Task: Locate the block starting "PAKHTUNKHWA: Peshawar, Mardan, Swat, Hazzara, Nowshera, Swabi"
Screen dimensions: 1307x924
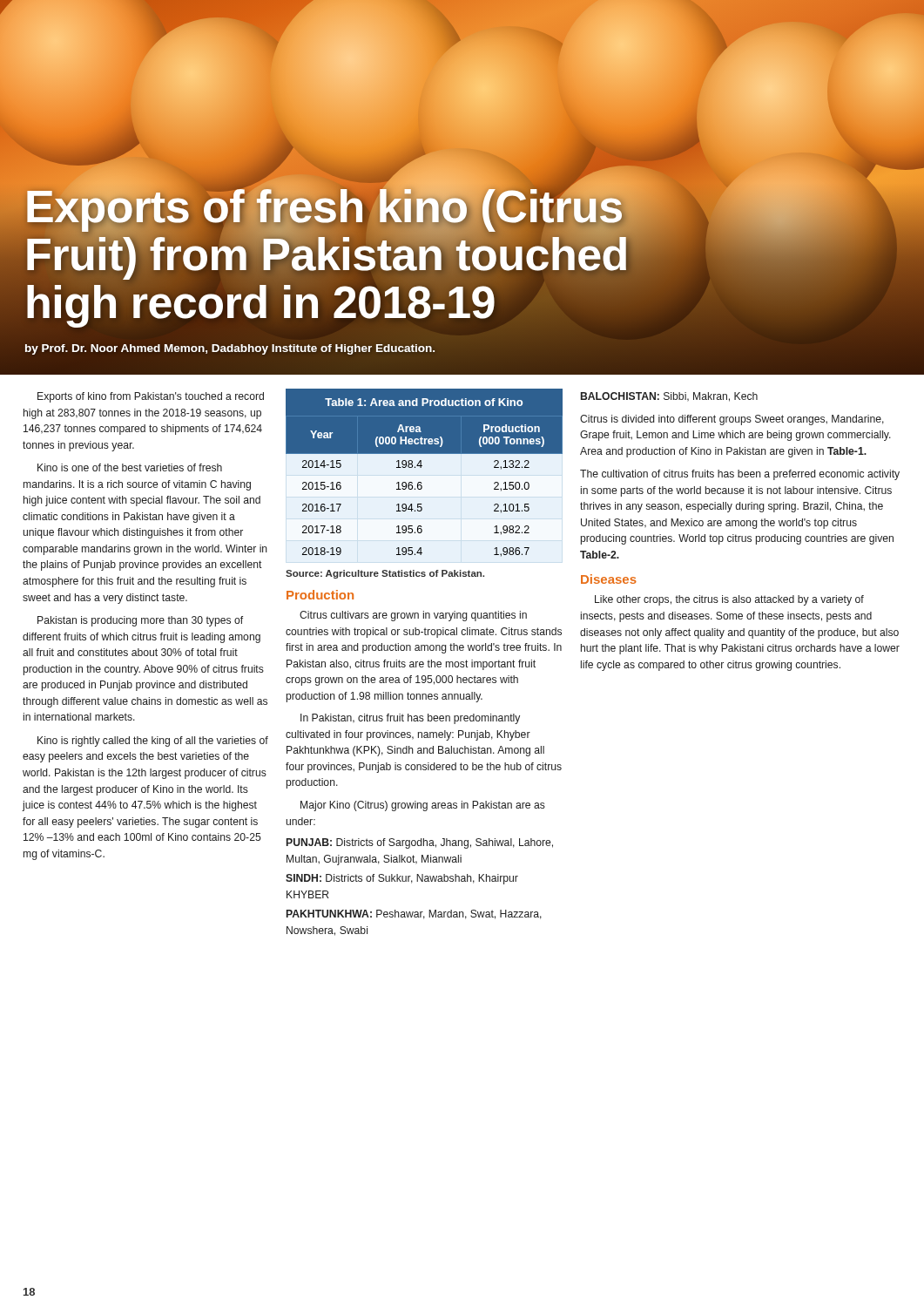Action: [414, 922]
